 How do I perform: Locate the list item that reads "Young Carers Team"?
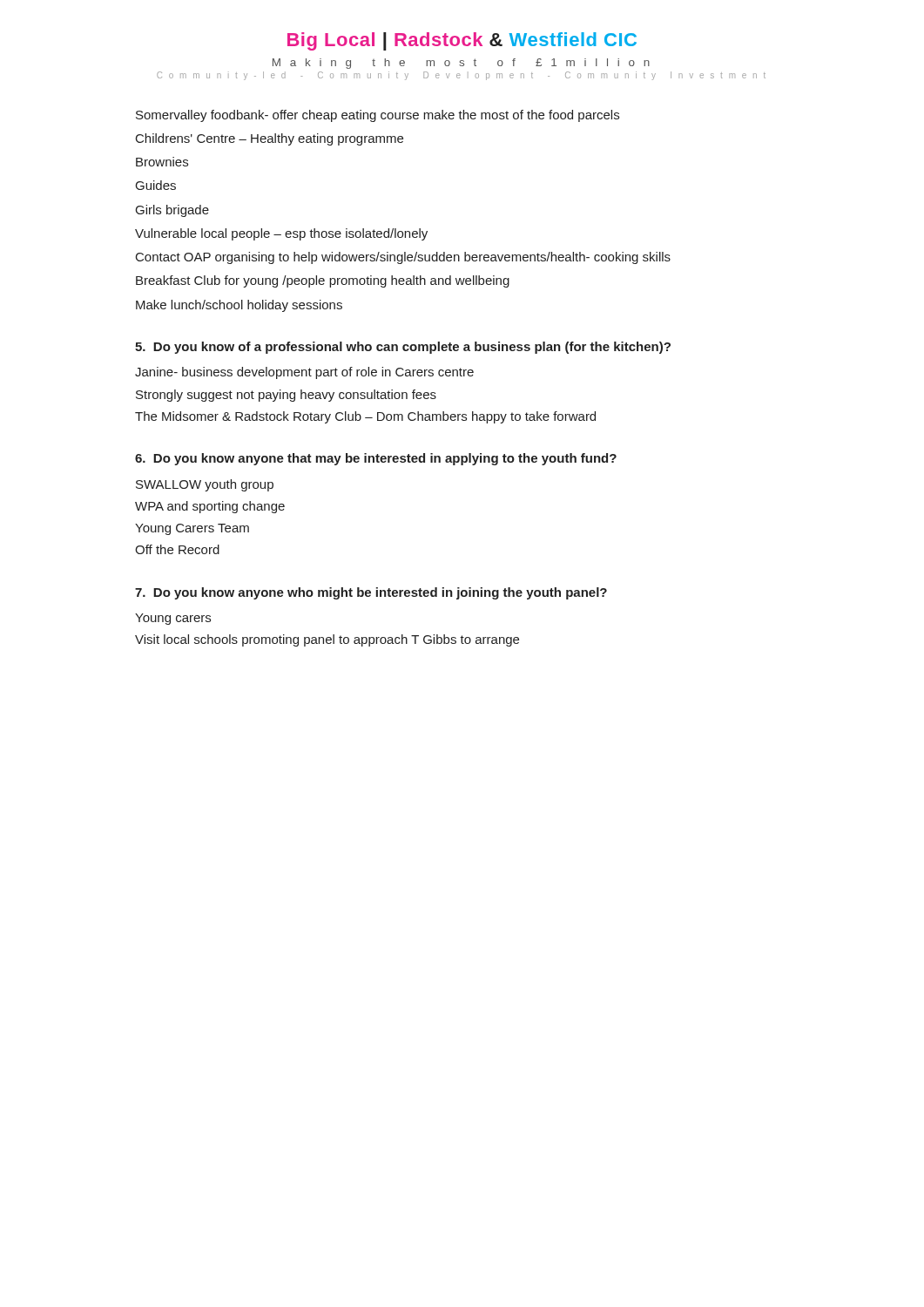pyautogui.click(x=192, y=528)
